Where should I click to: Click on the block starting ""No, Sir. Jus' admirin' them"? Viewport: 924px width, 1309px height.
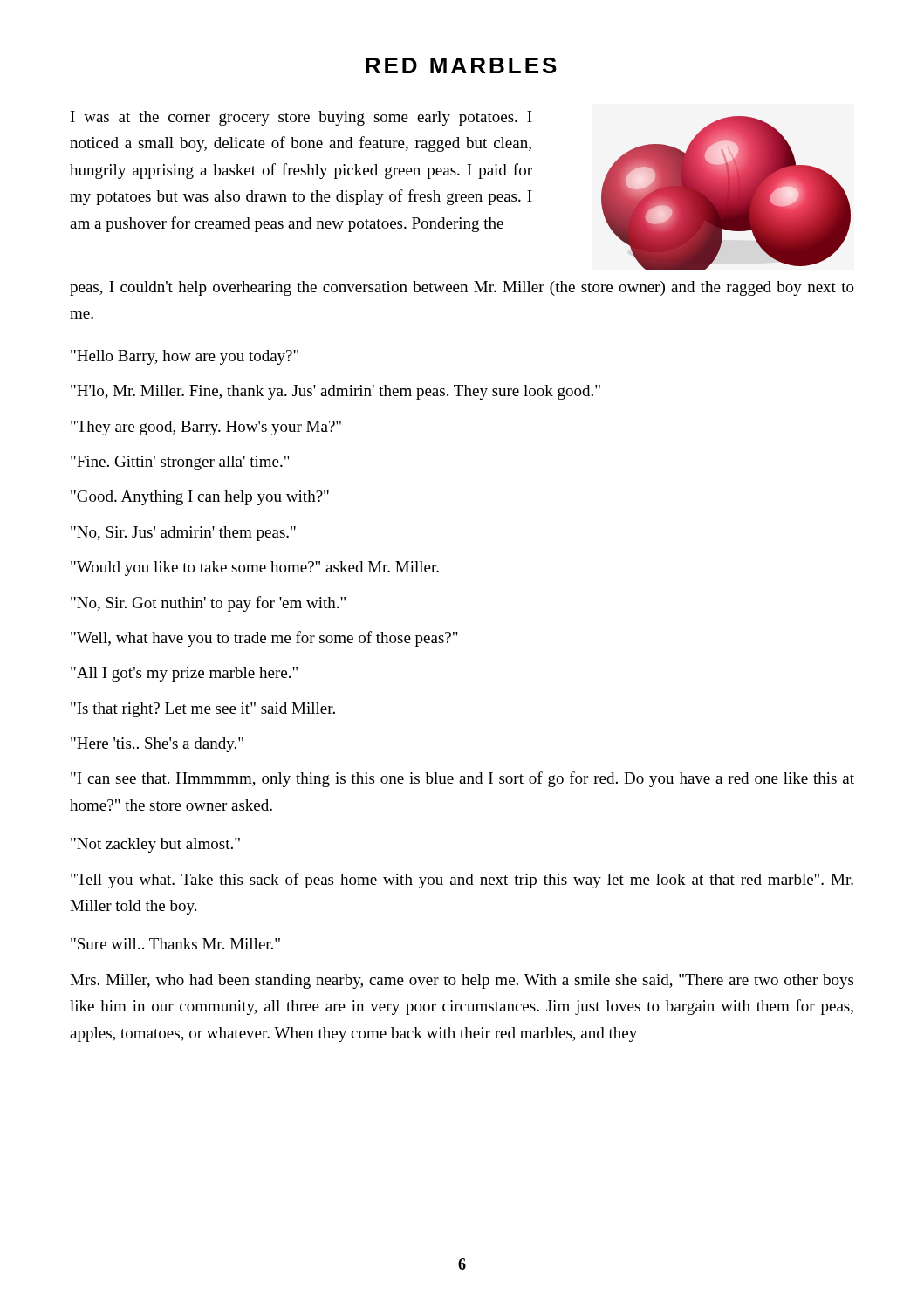tap(183, 532)
